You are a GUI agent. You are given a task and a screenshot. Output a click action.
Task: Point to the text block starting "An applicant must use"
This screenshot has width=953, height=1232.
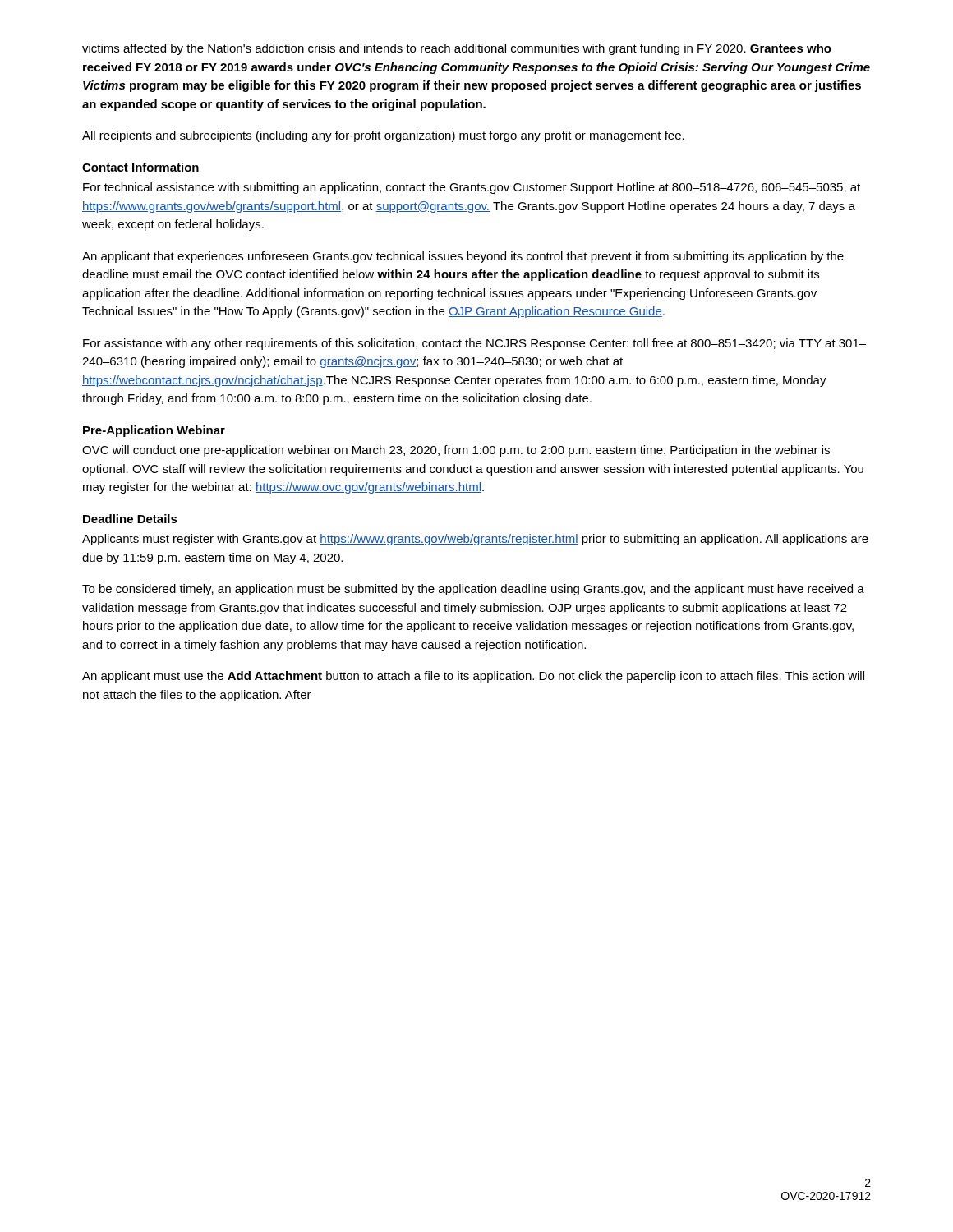point(474,685)
